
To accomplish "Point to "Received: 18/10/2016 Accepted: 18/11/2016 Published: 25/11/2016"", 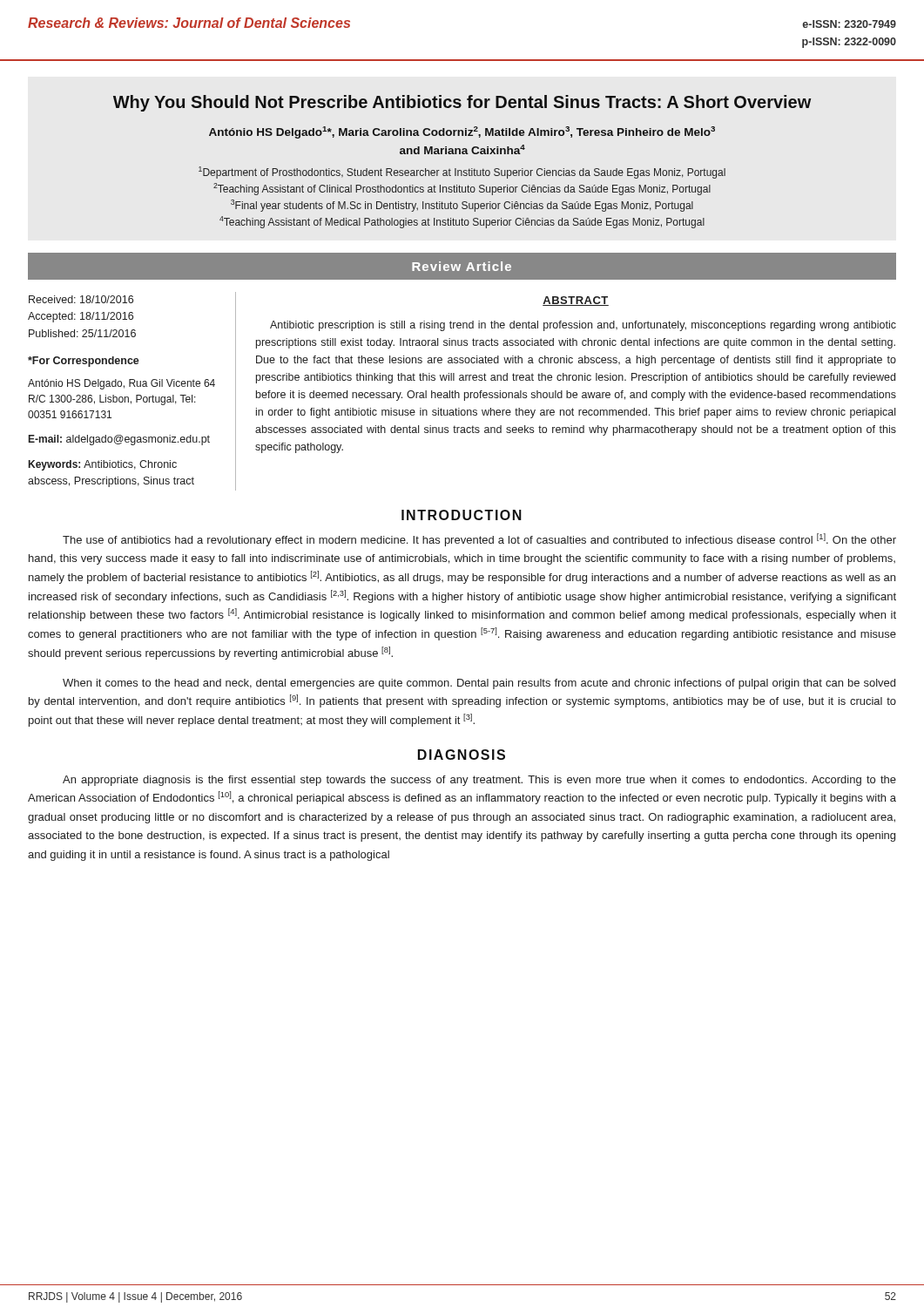I will (x=82, y=317).
